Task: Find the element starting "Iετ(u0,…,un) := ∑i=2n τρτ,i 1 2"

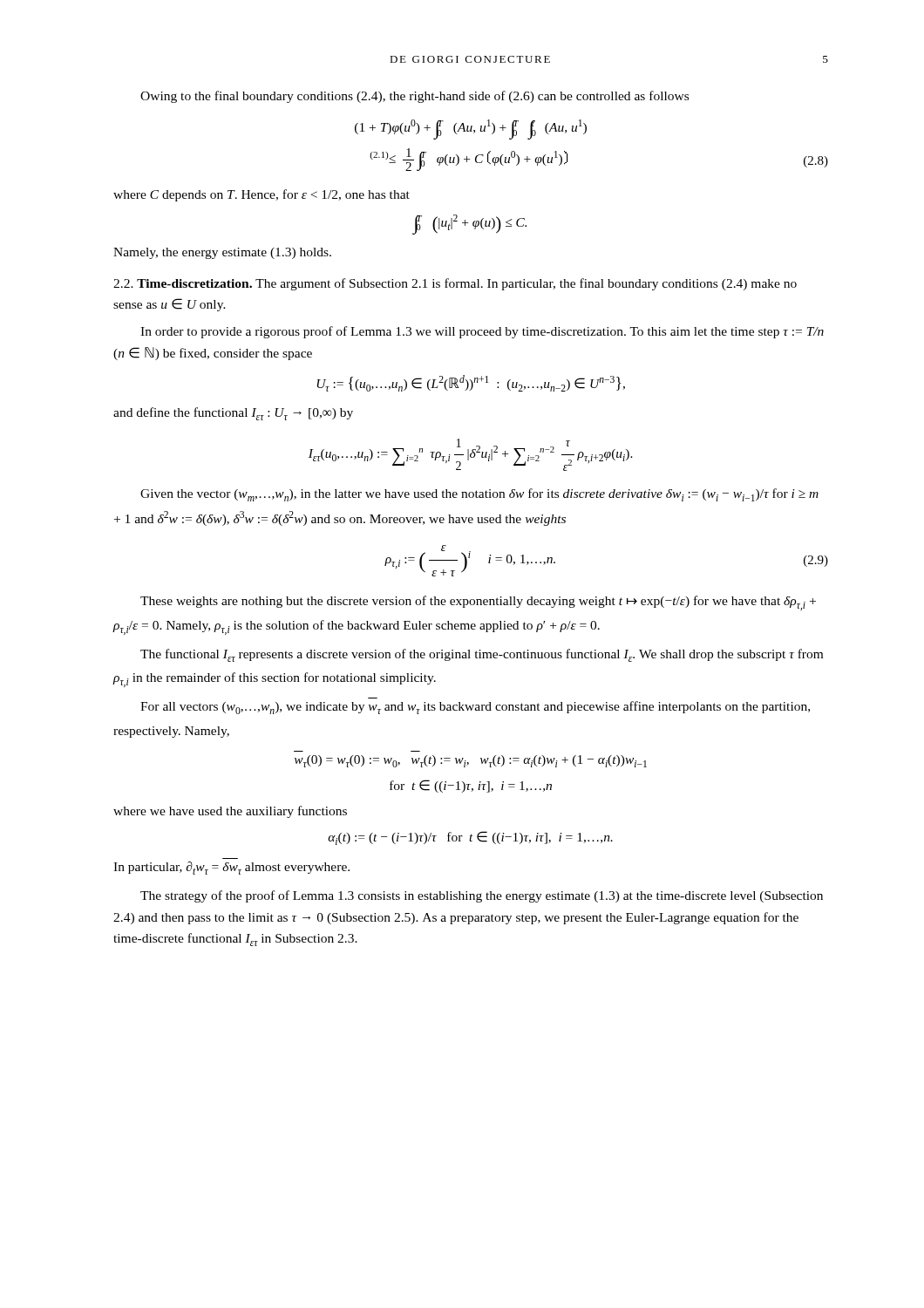Action: (471, 455)
